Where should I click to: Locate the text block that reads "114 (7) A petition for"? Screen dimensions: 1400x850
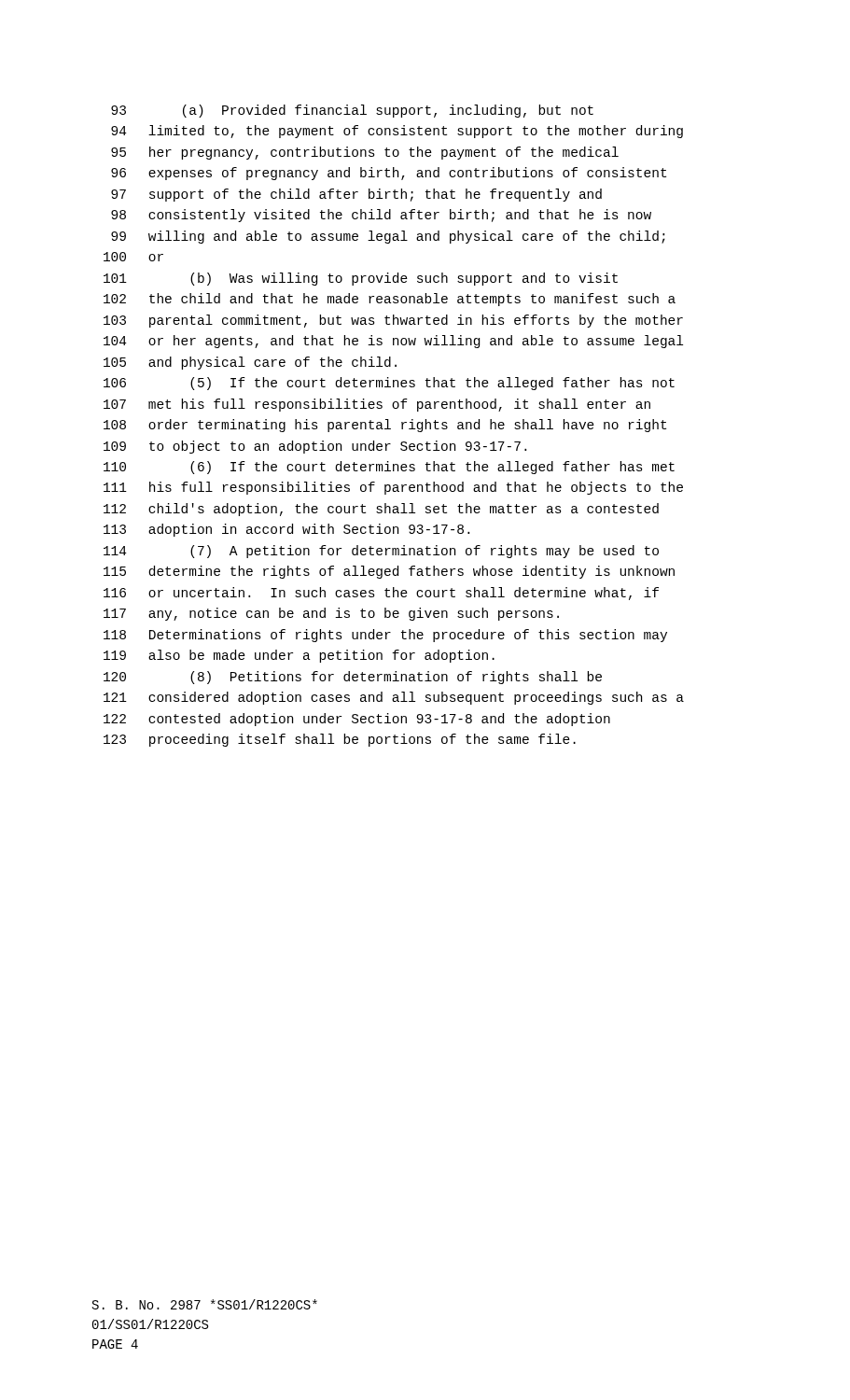pos(433,604)
